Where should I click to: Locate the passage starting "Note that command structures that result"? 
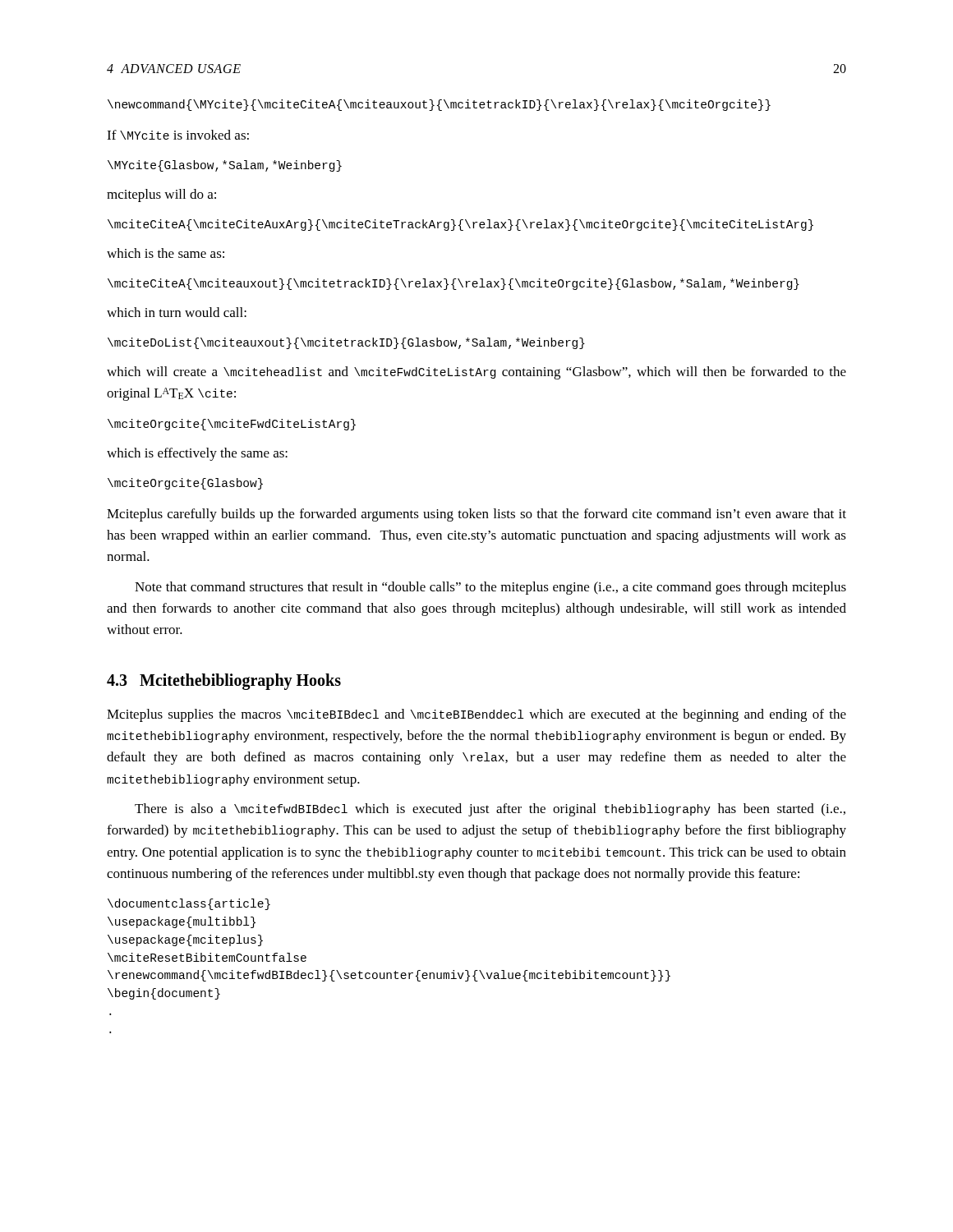[476, 608]
